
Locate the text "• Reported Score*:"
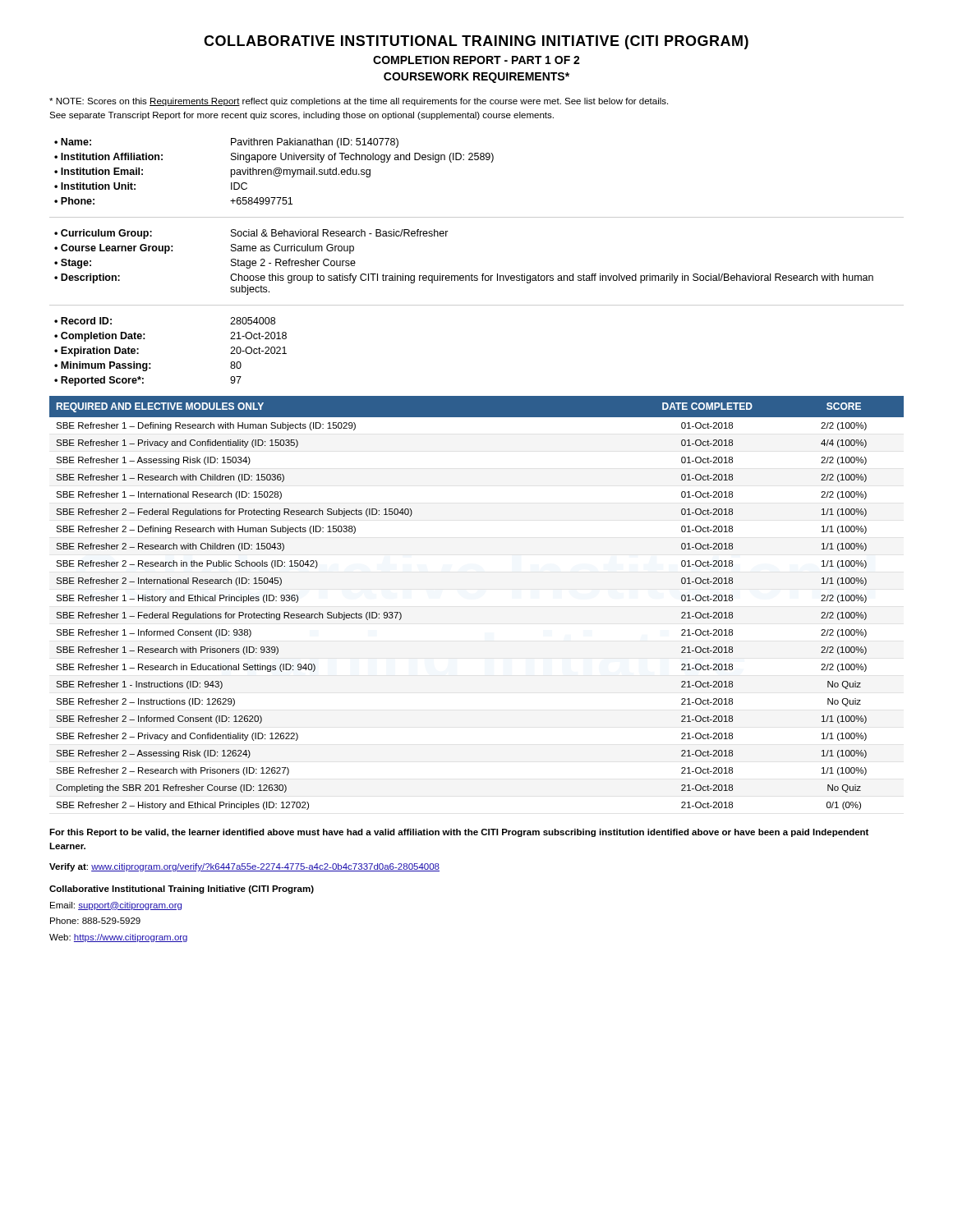99,380
